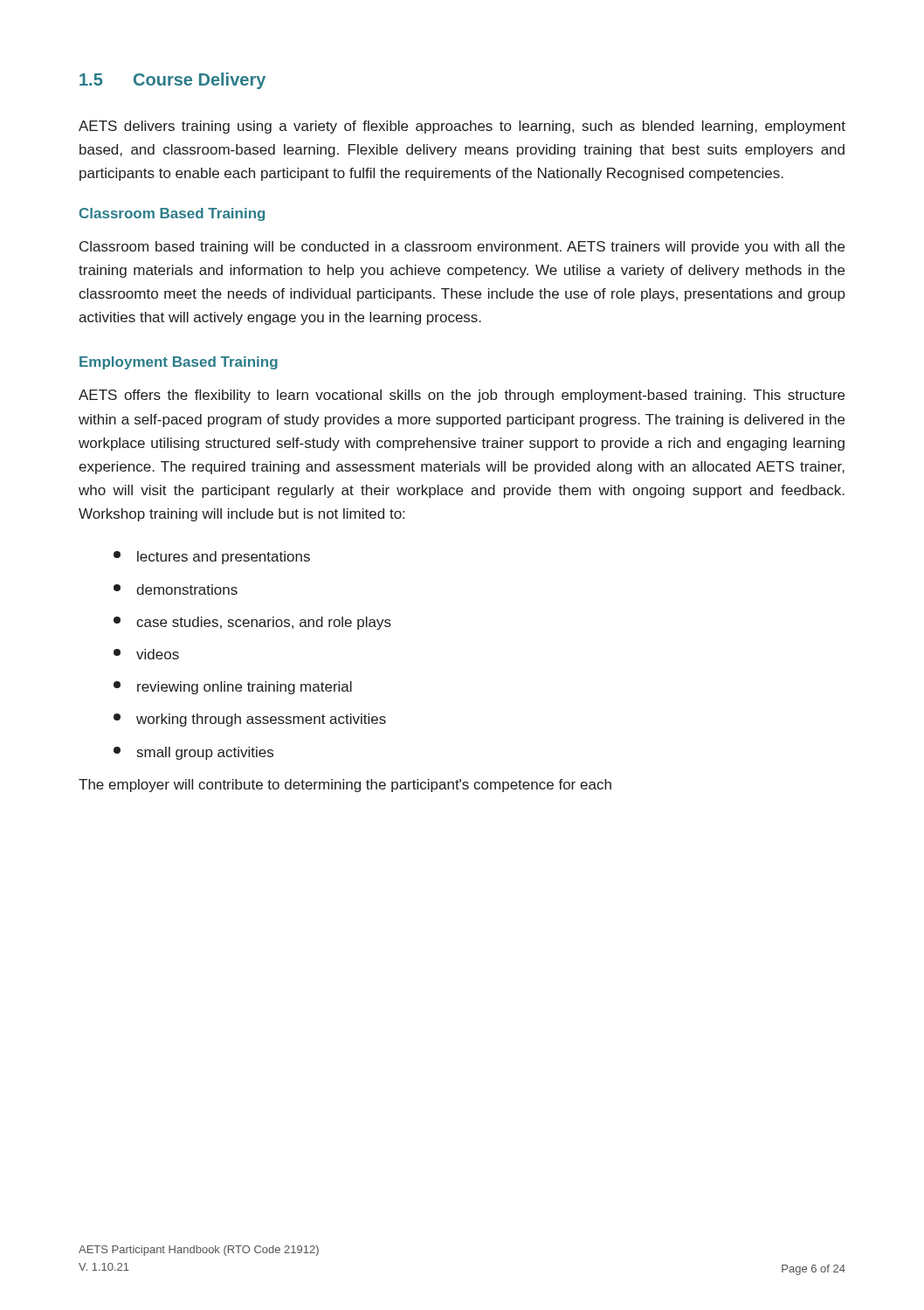Where does it say "Classroom Based Training"?
Image resolution: width=924 pixels, height=1310 pixels.
click(x=172, y=213)
